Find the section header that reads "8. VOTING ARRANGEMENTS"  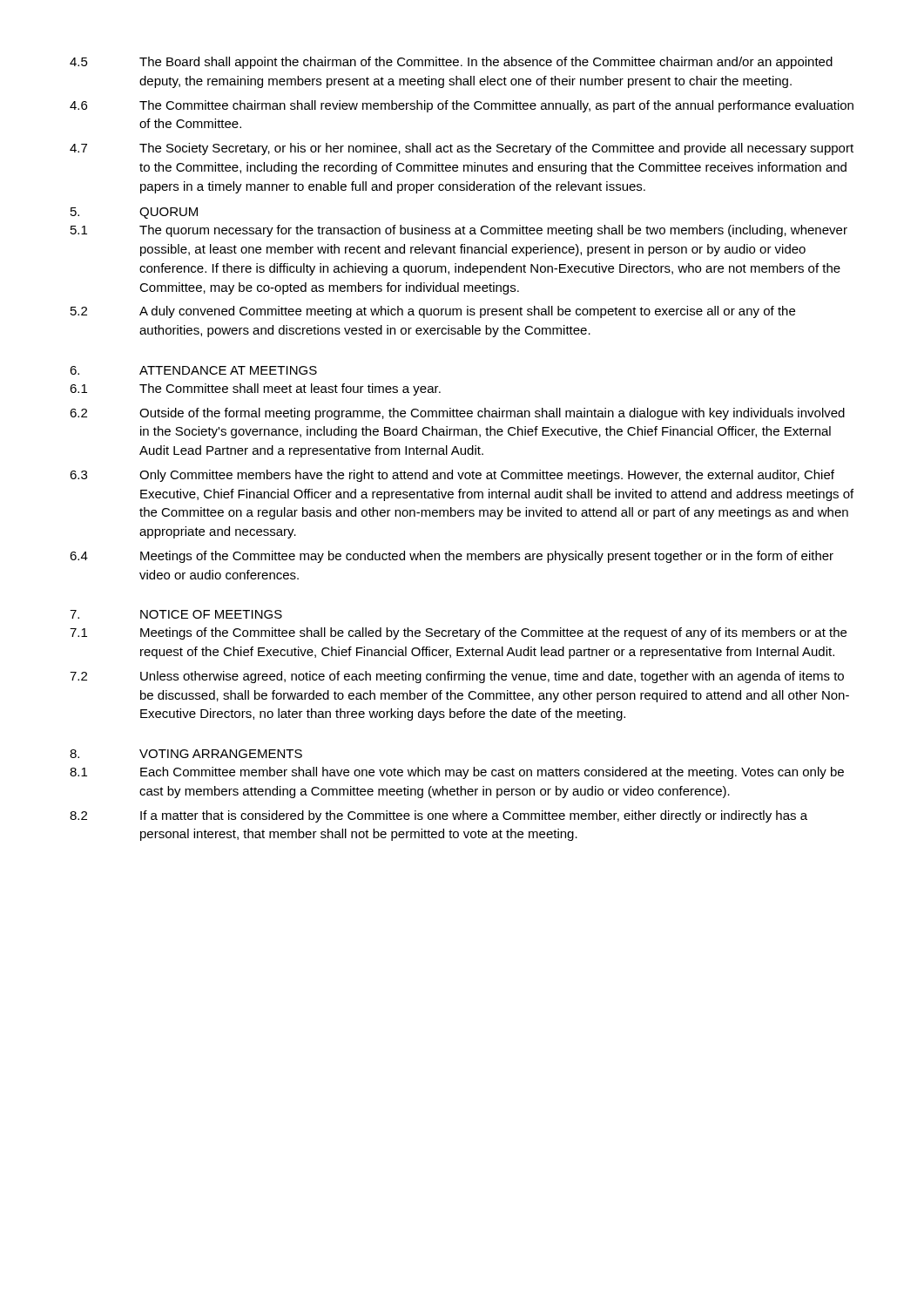186,754
